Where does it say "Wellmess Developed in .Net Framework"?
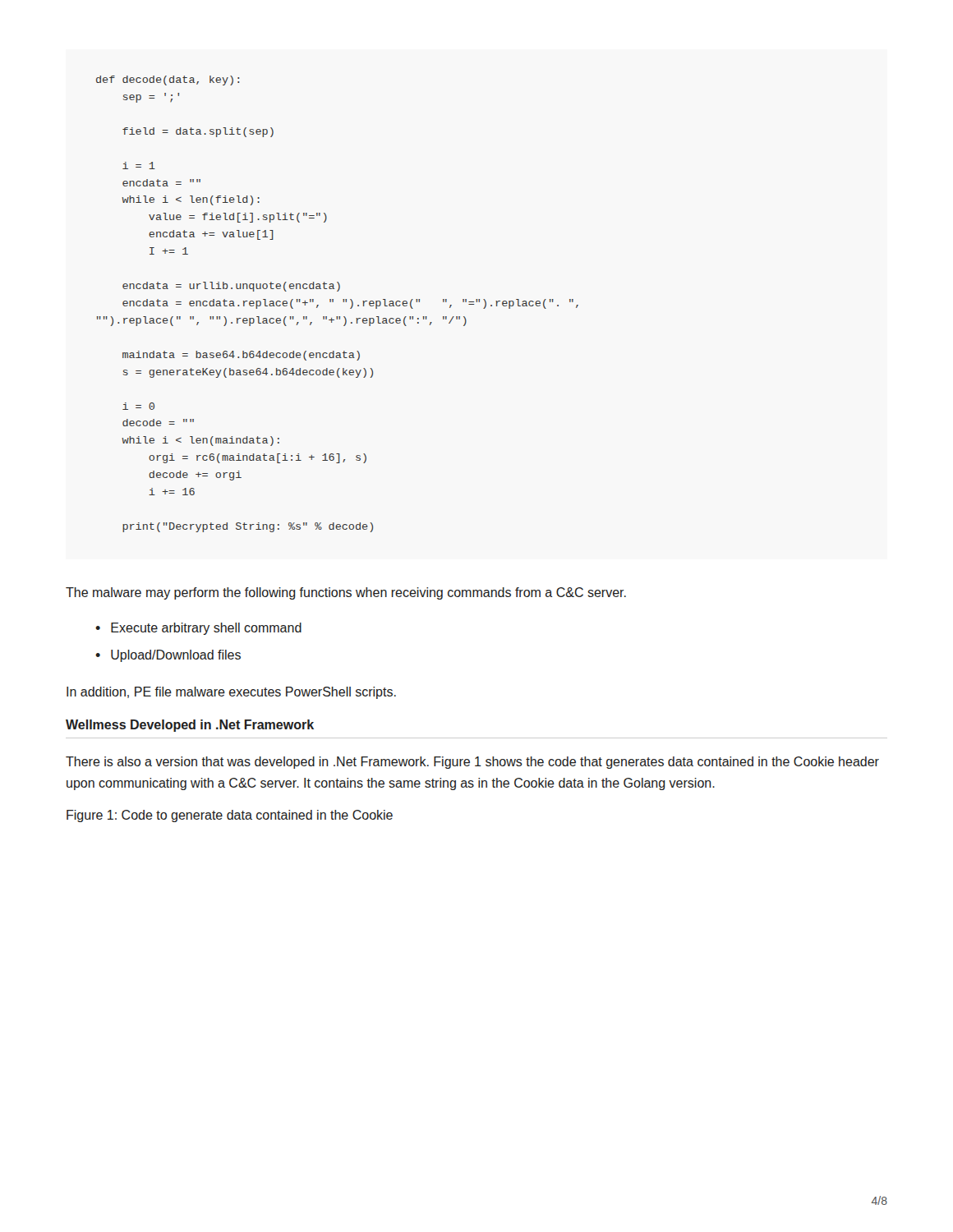Viewport: 953px width, 1232px height. 190,725
